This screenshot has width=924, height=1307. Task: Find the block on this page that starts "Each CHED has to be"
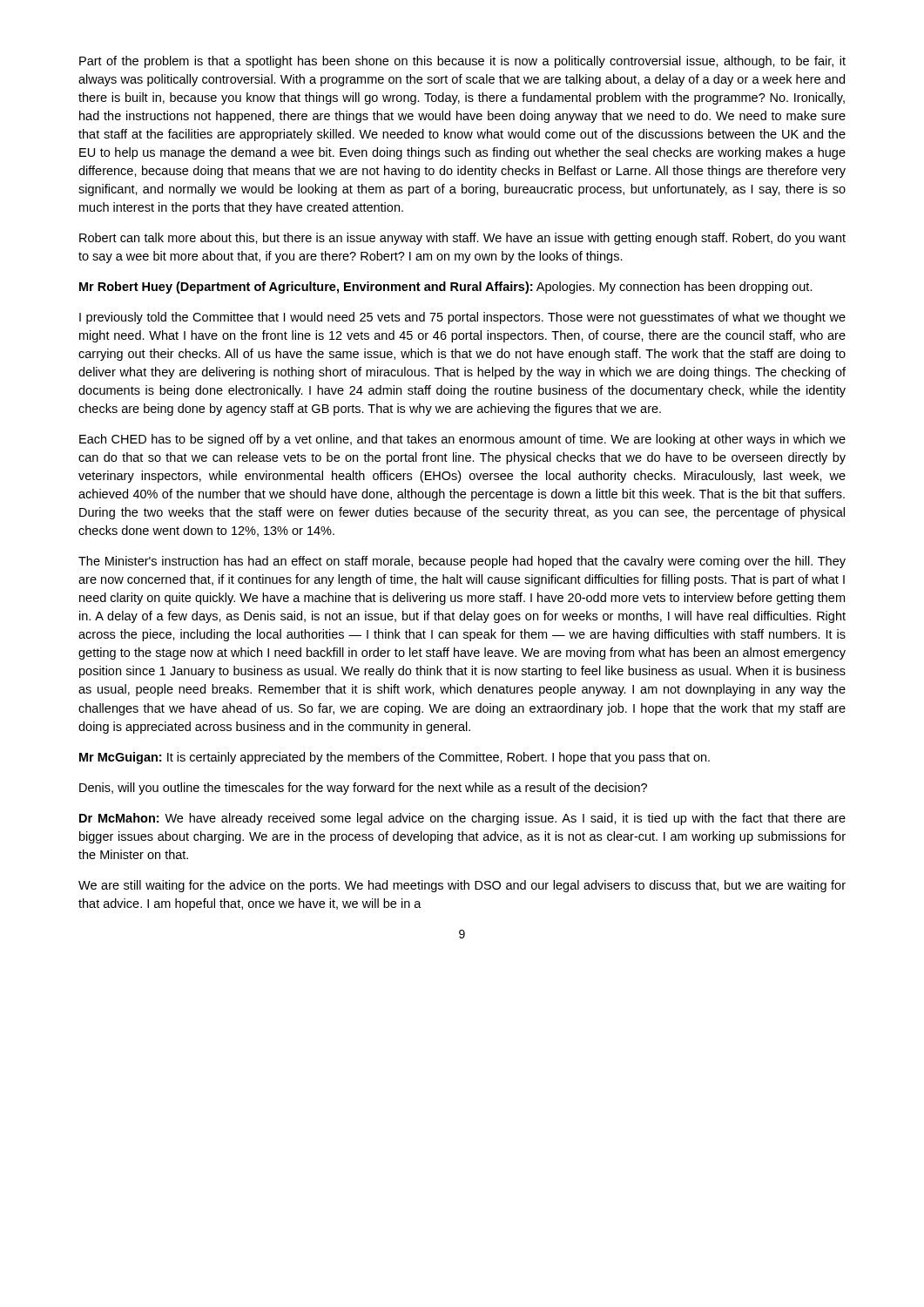pos(462,485)
